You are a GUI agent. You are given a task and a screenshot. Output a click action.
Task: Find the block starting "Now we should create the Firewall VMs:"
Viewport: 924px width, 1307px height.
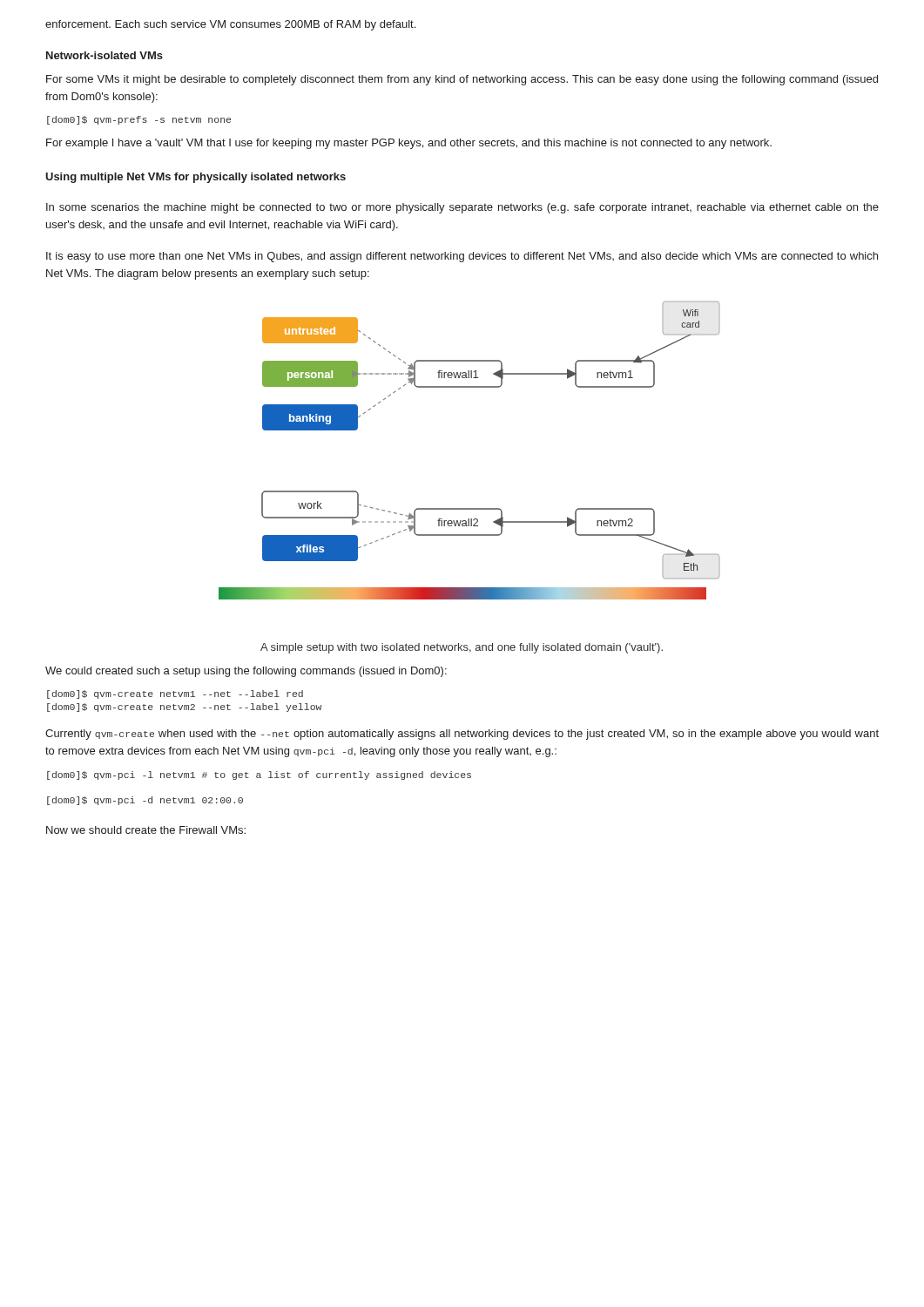pyautogui.click(x=146, y=830)
